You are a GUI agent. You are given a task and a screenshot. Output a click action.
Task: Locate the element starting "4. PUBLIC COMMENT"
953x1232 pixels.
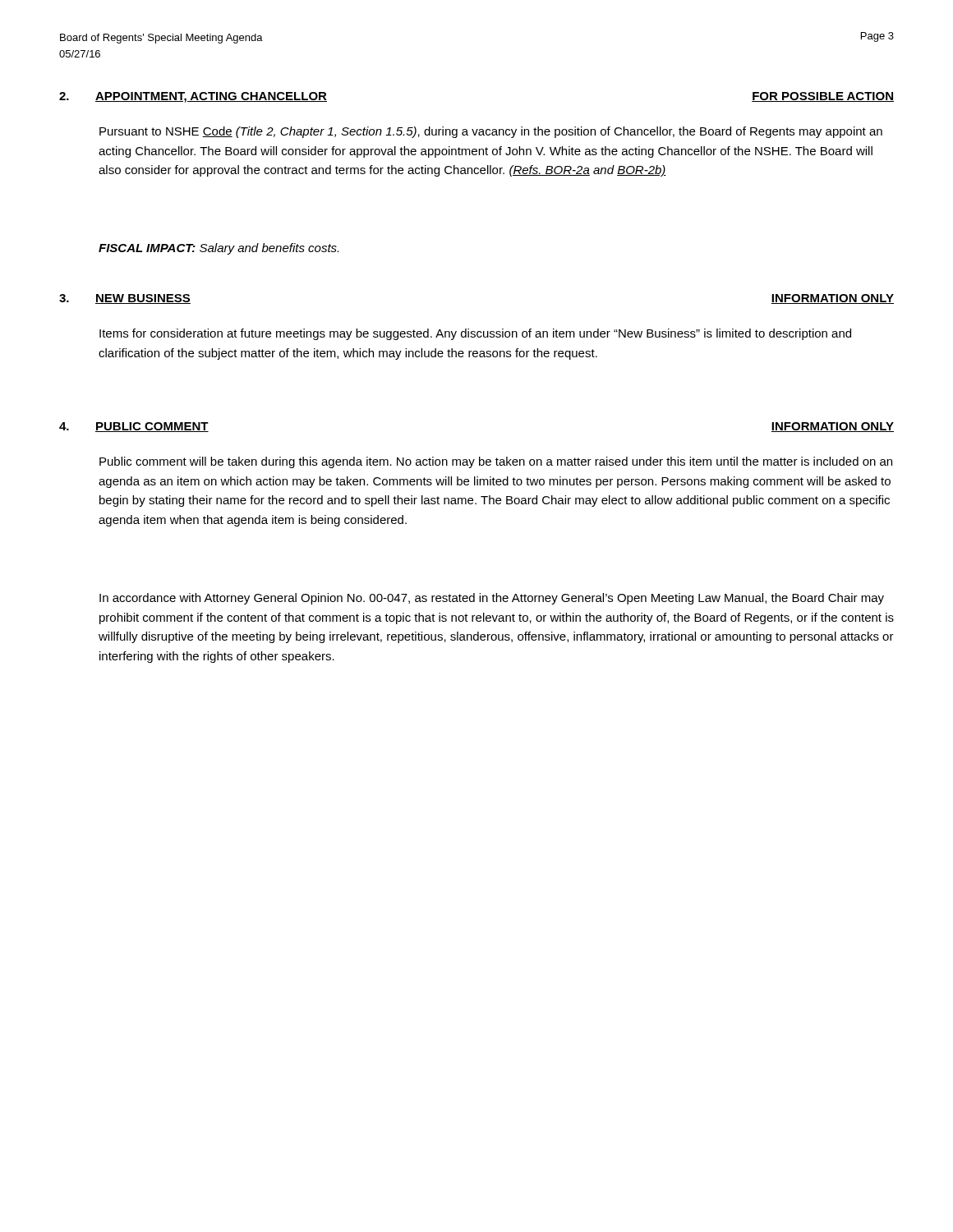coord(152,428)
